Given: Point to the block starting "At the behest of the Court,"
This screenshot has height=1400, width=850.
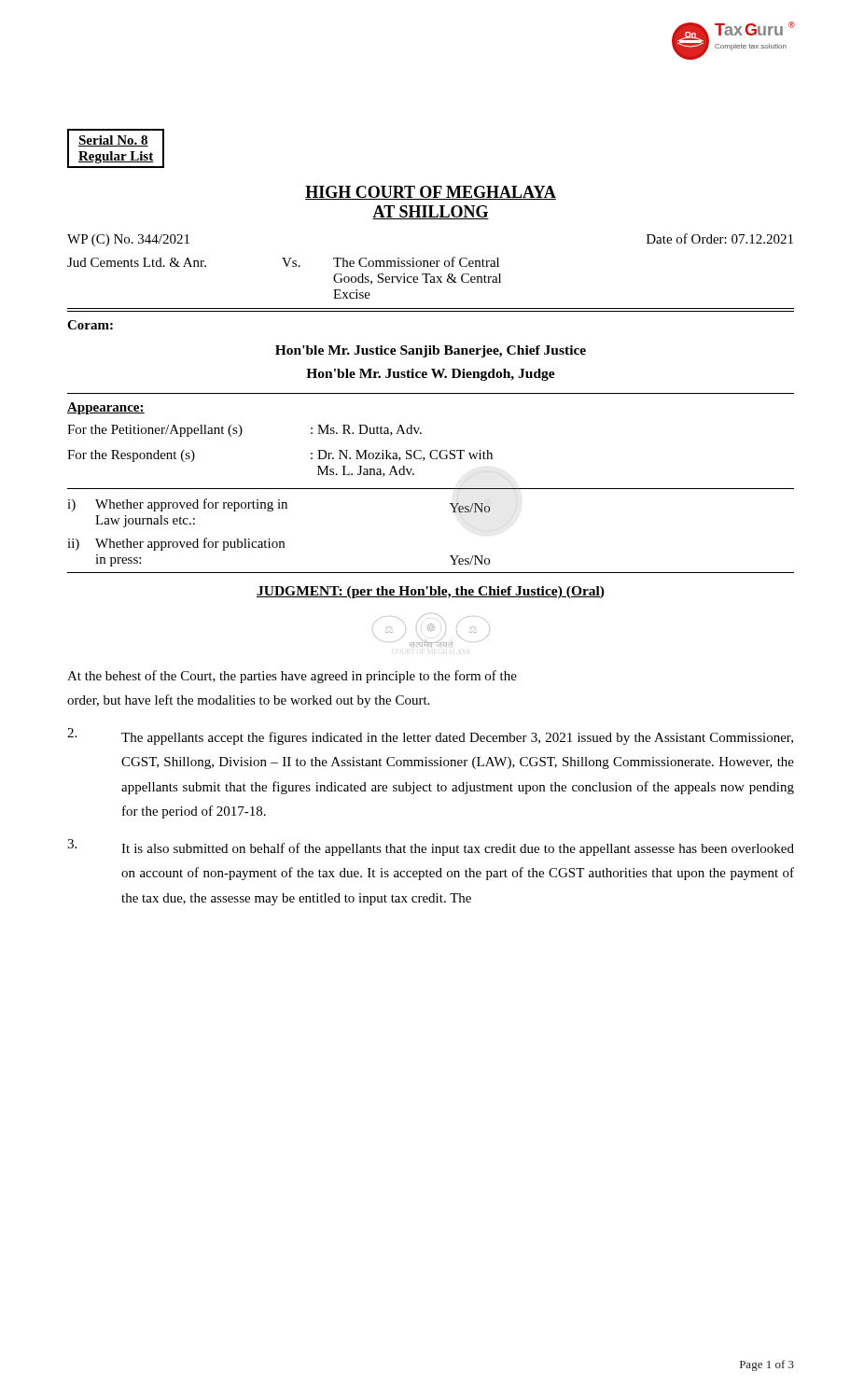Looking at the screenshot, I should (292, 675).
